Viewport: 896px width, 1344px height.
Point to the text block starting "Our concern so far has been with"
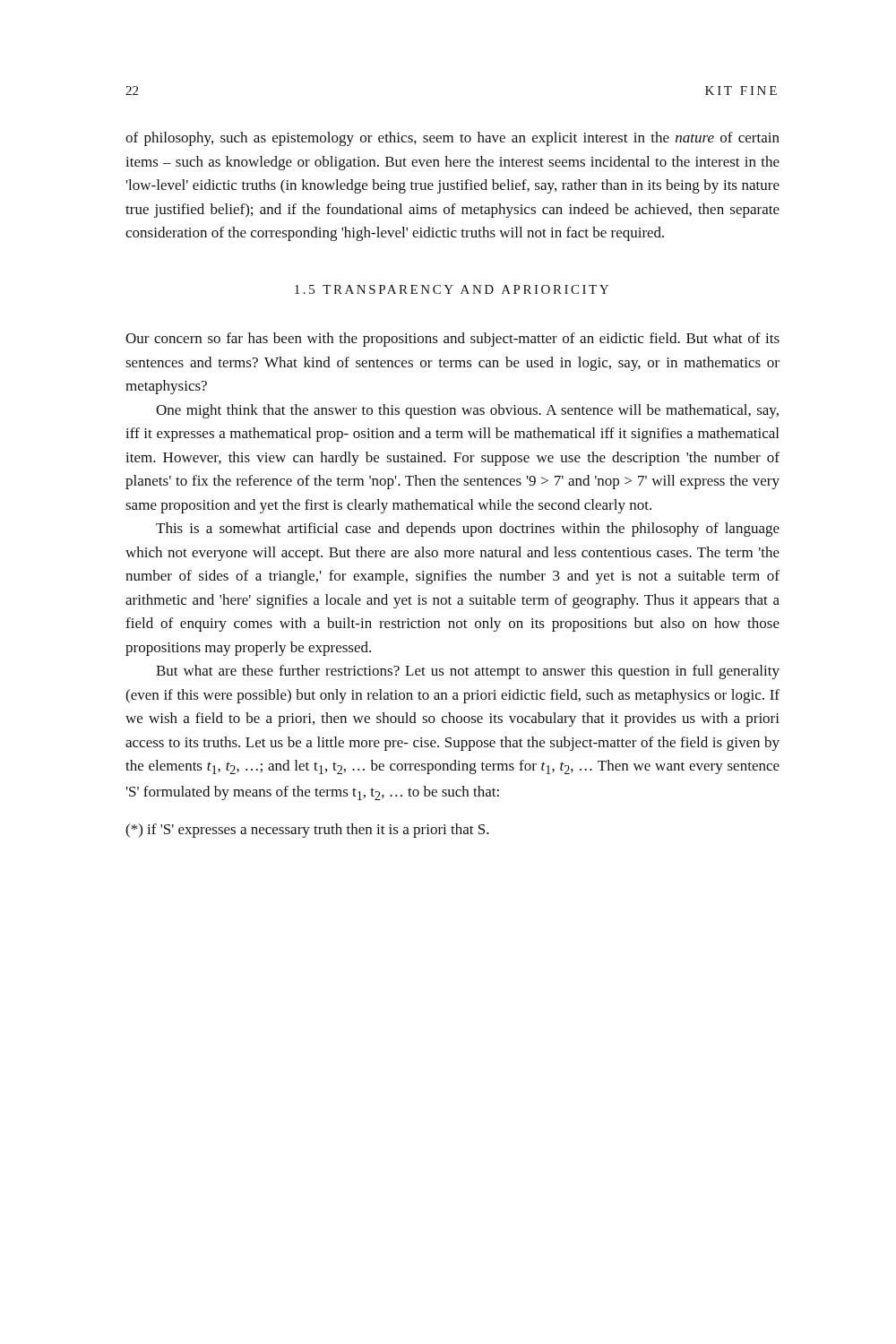point(452,363)
